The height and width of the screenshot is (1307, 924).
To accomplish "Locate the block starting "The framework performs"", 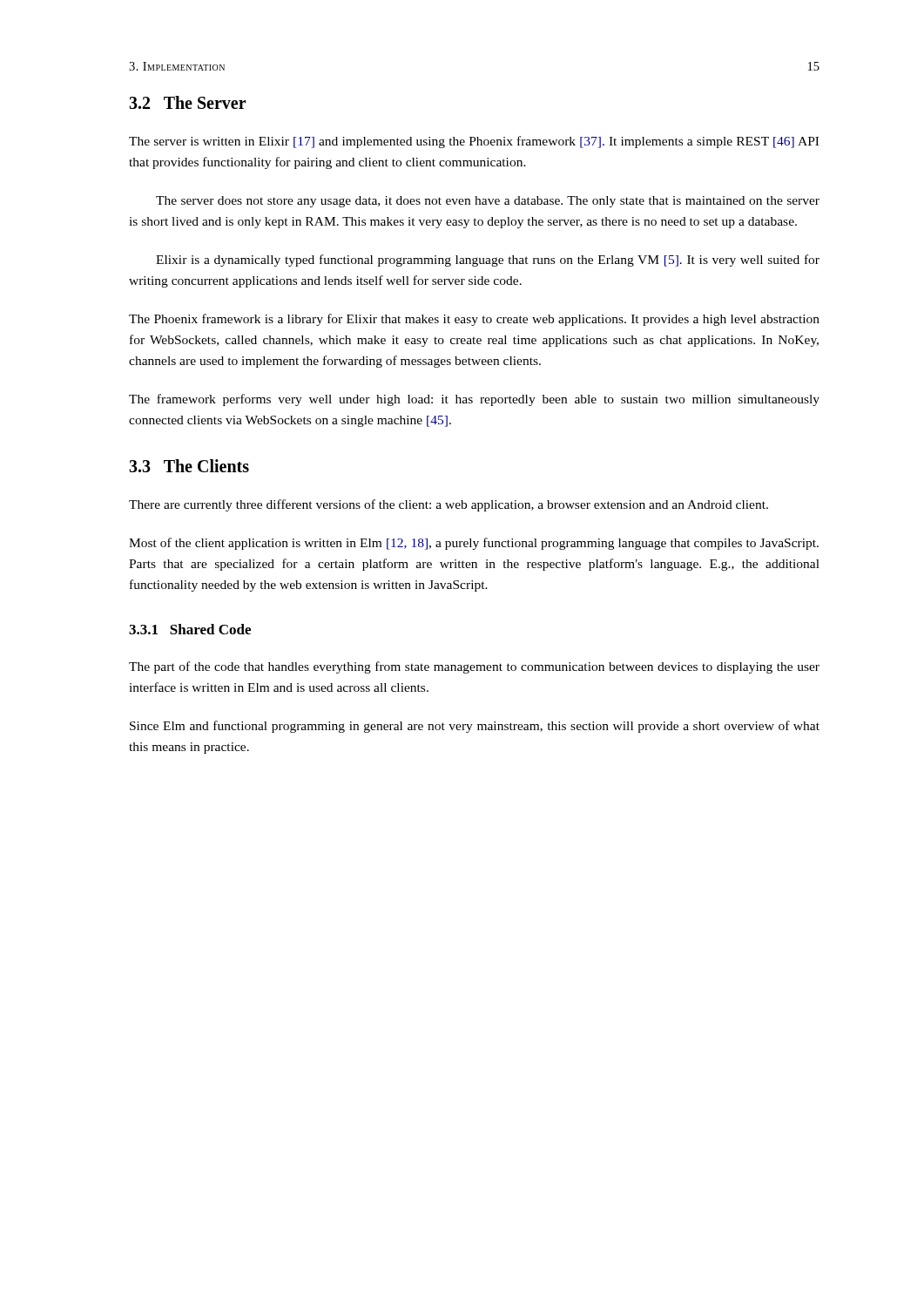I will pos(474,410).
